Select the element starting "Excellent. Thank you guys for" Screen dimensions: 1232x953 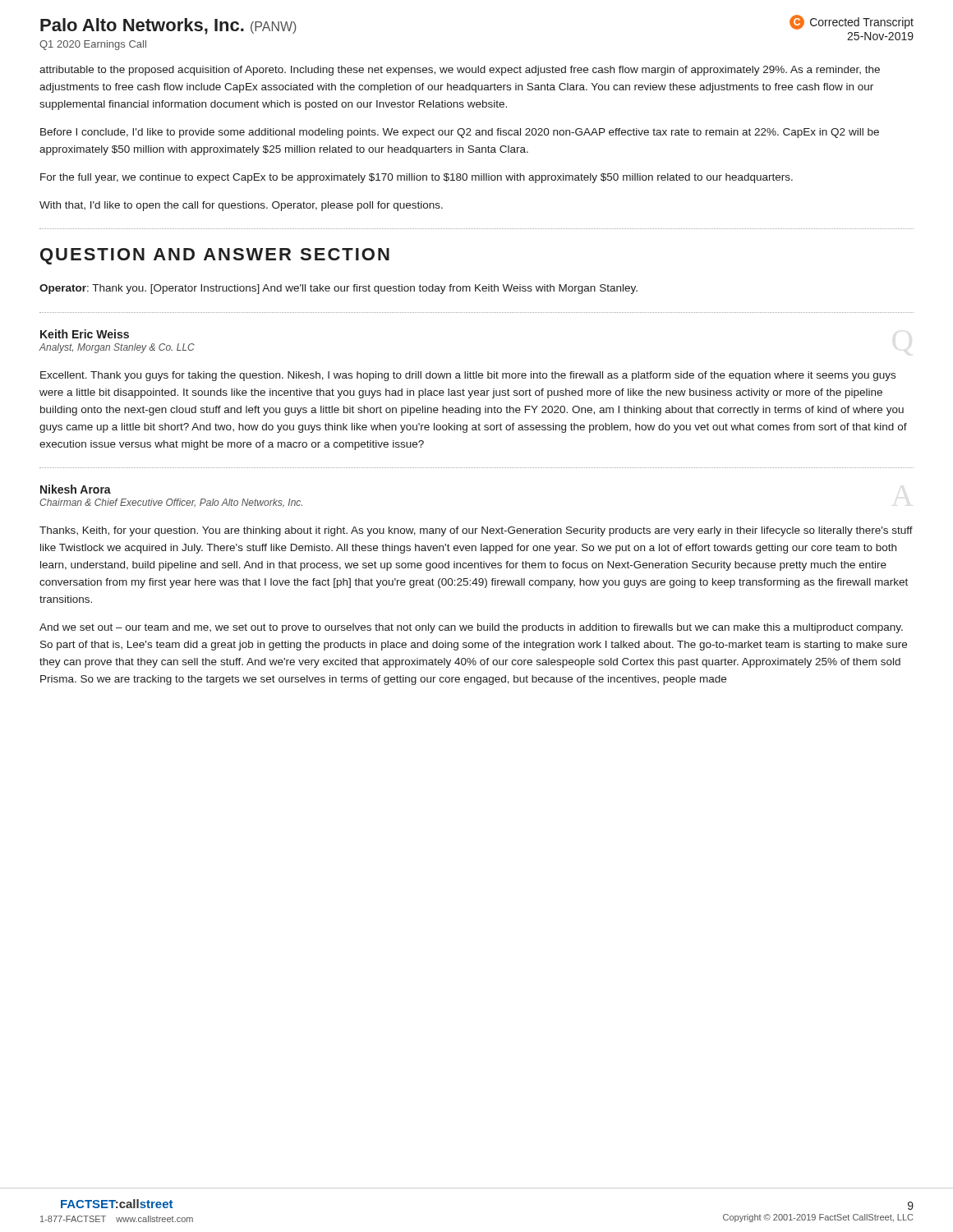tap(476, 410)
